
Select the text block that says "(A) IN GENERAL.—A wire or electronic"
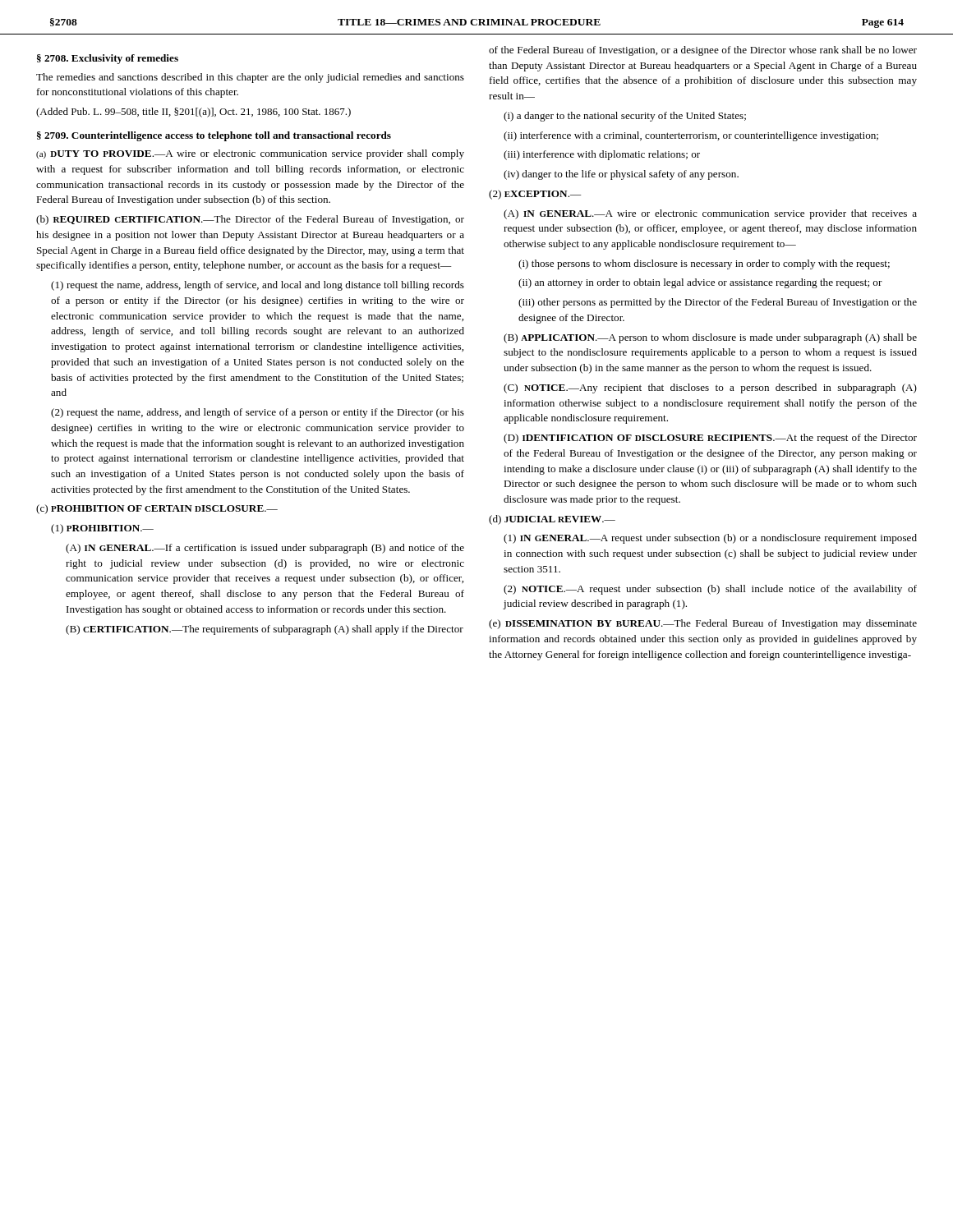pos(710,229)
